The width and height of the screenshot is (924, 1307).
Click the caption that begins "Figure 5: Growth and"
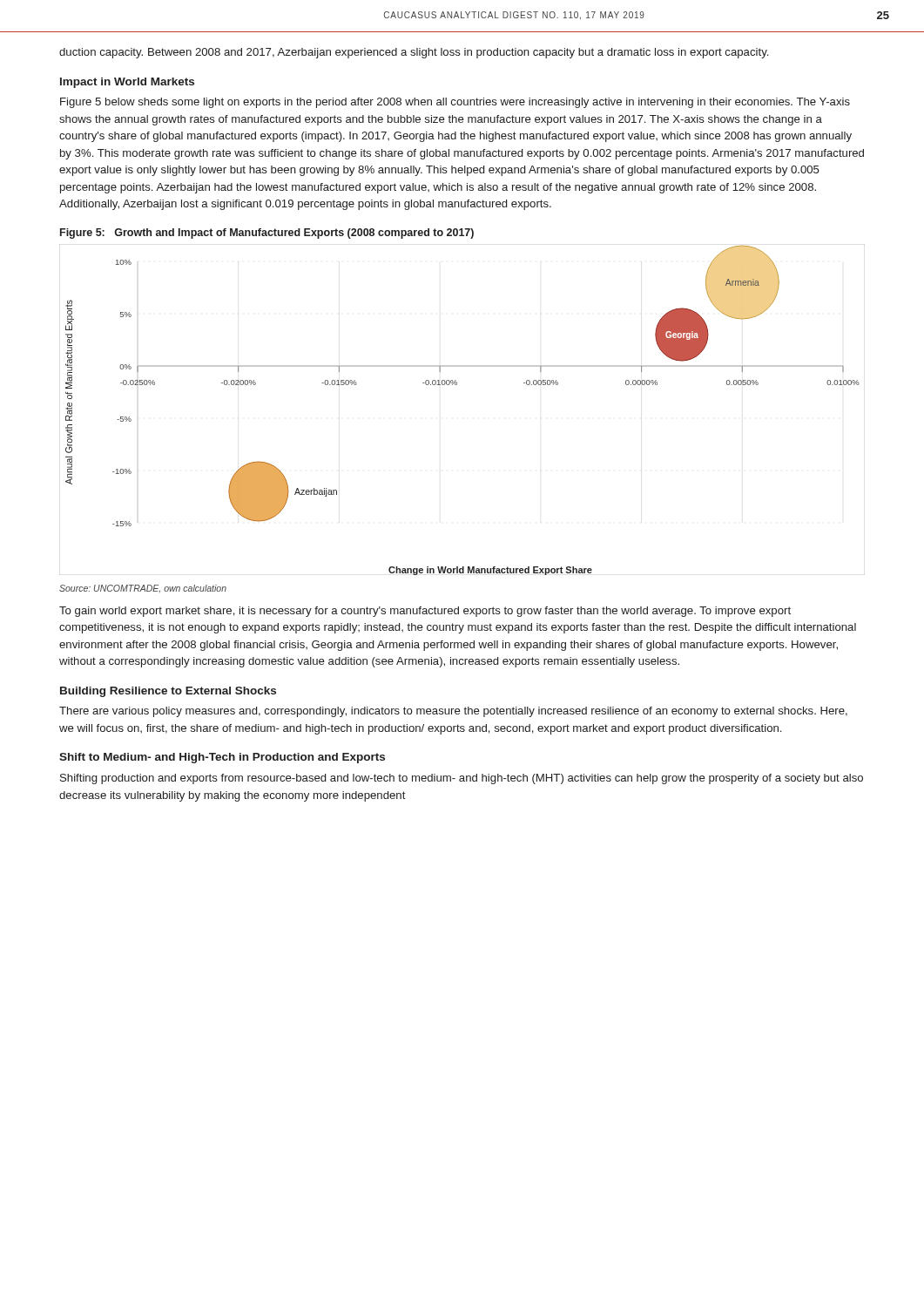click(267, 232)
